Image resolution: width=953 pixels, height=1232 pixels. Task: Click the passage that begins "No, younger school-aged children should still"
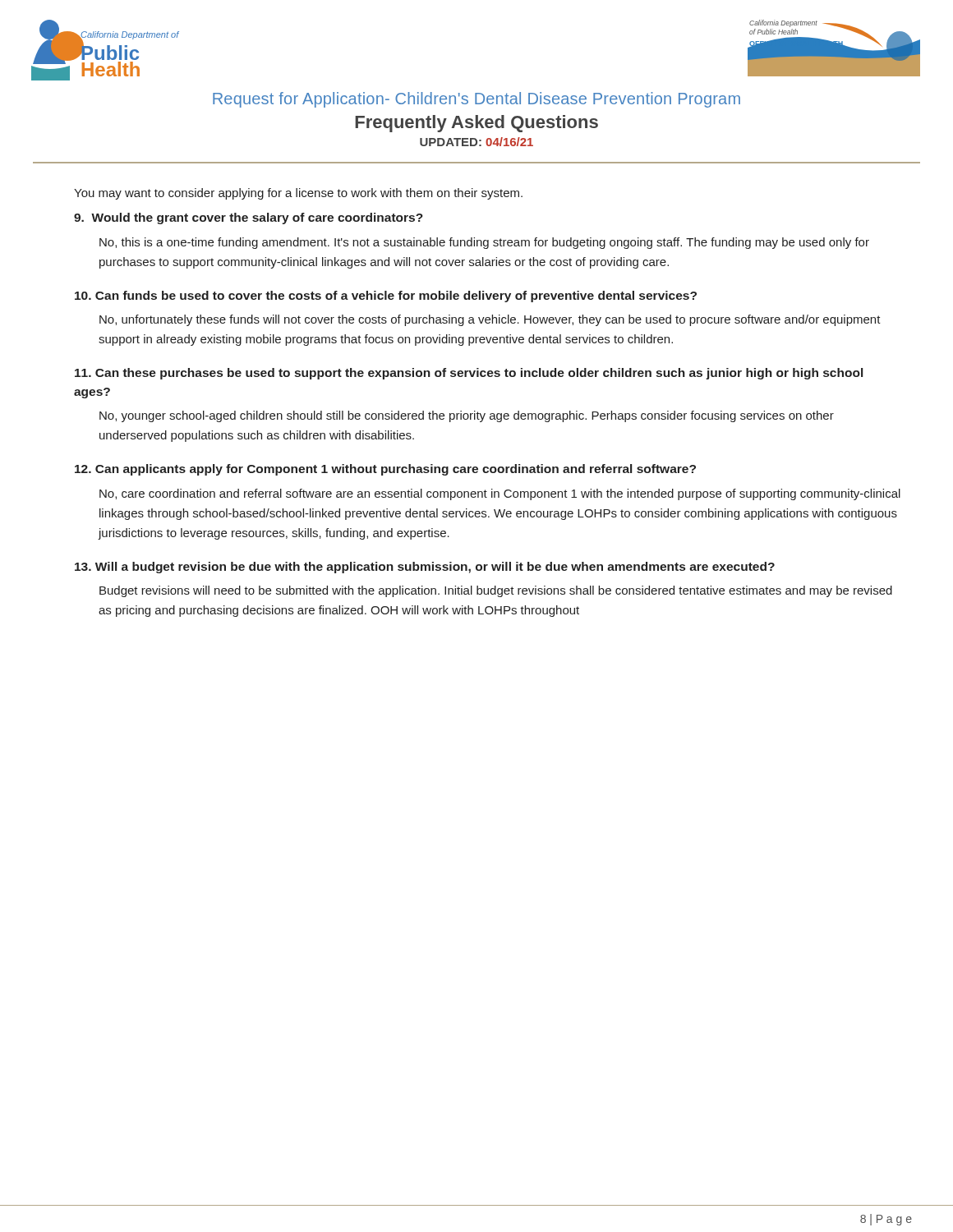pos(466,425)
